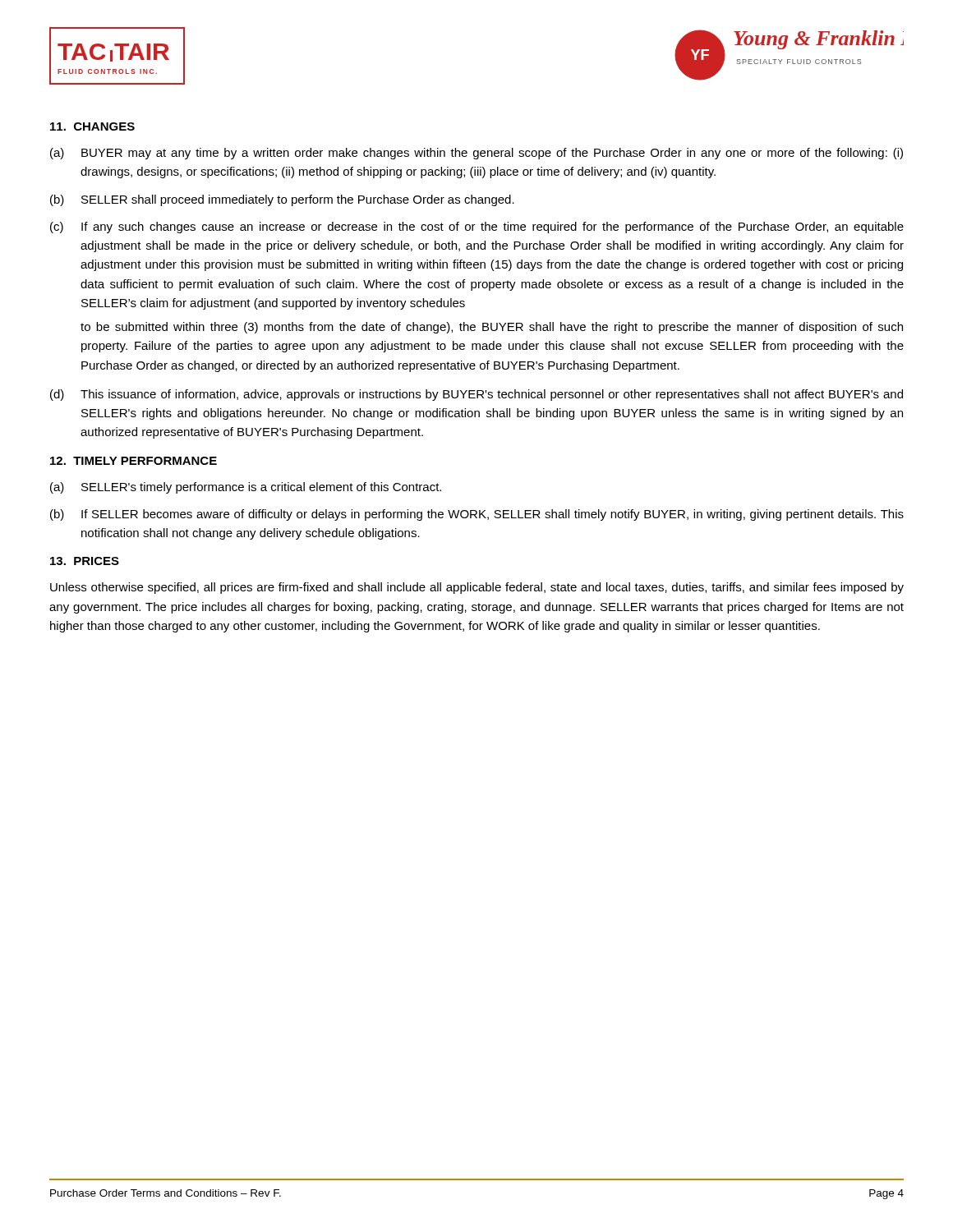Navigate to the block starting "11. CHANGES"

click(x=92, y=126)
